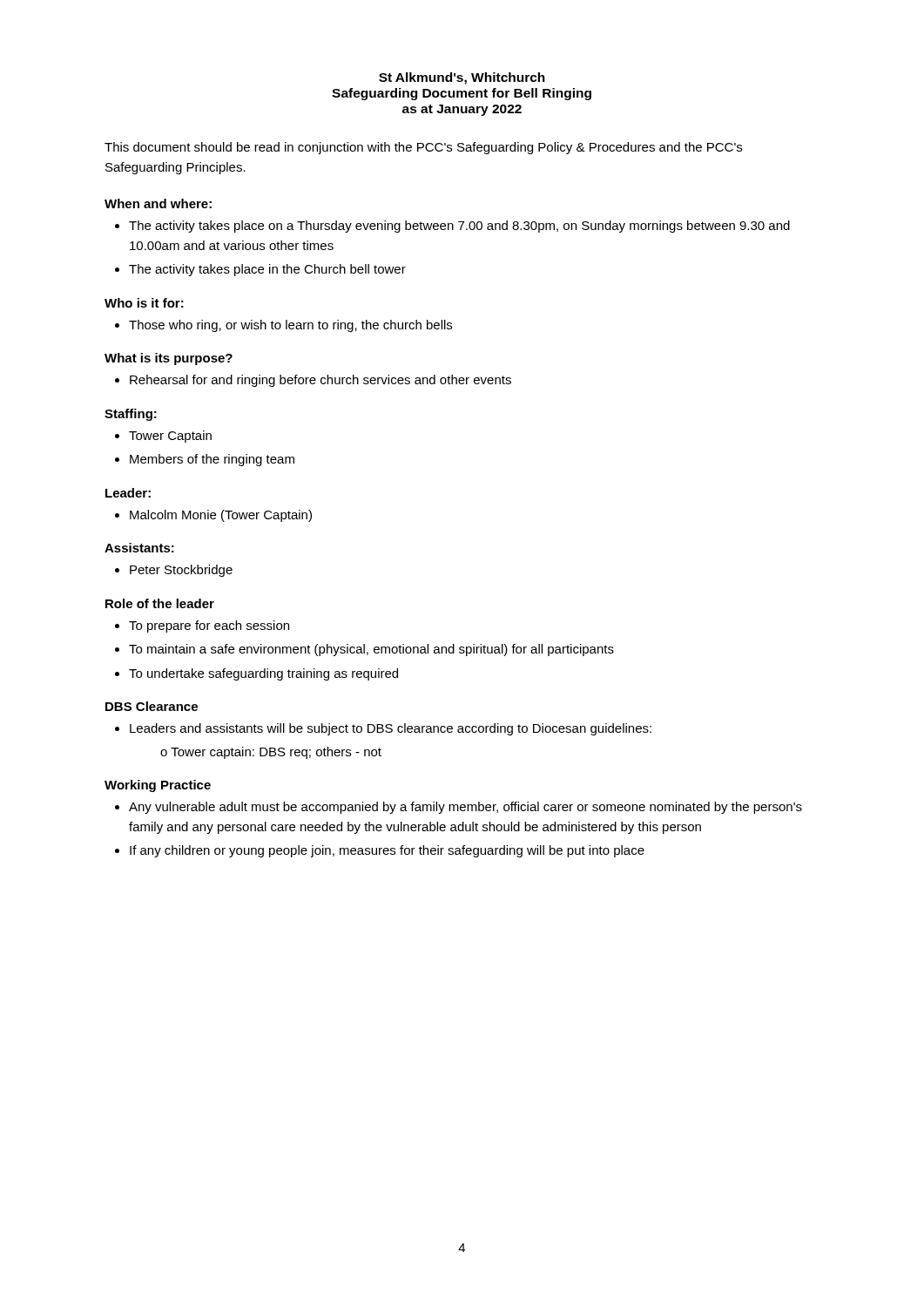The height and width of the screenshot is (1307, 924).
Task: Click the section header that begins "Role of the"
Action: [x=159, y=603]
